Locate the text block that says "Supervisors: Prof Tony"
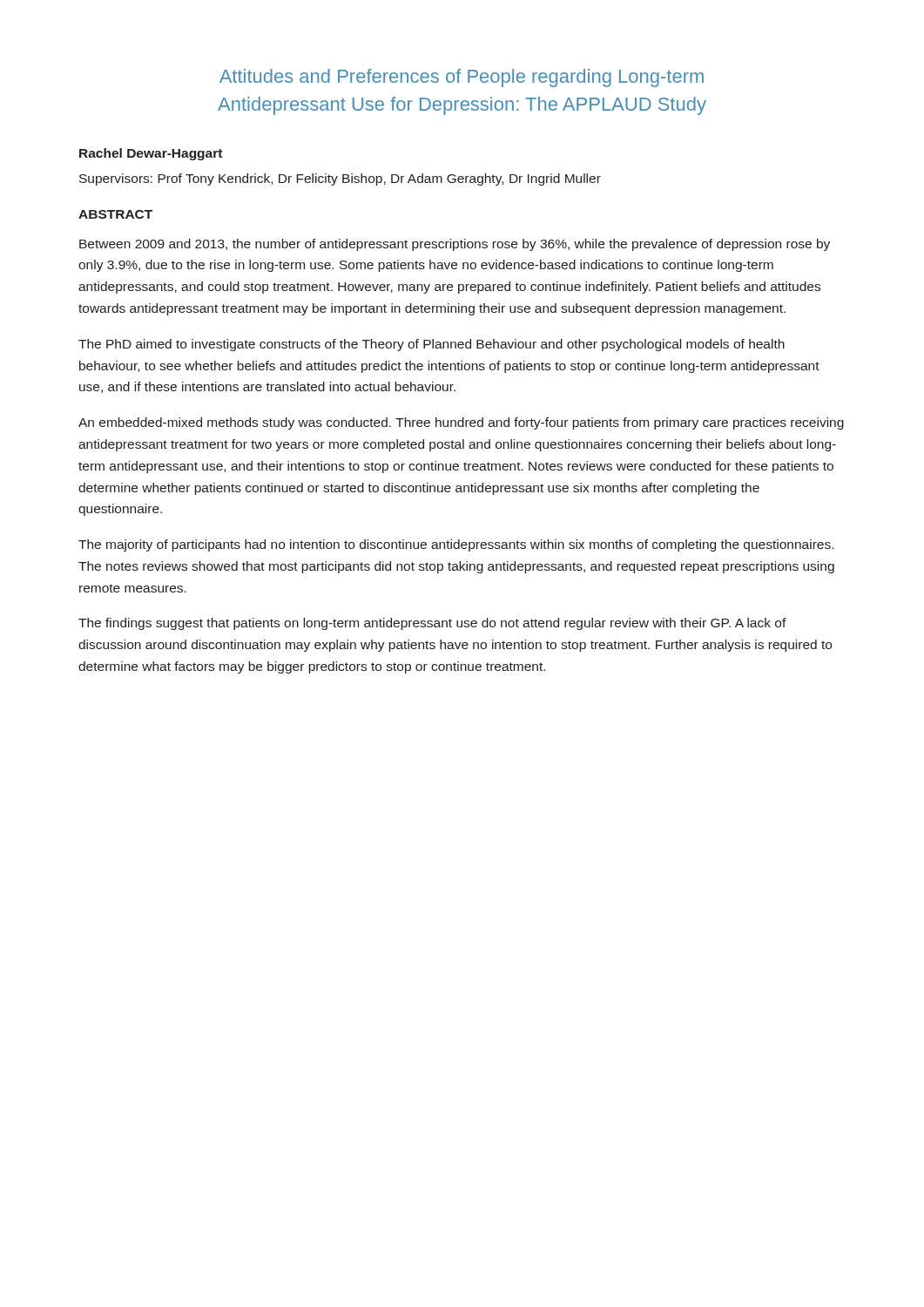This screenshot has width=924, height=1307. coord(340,178)
